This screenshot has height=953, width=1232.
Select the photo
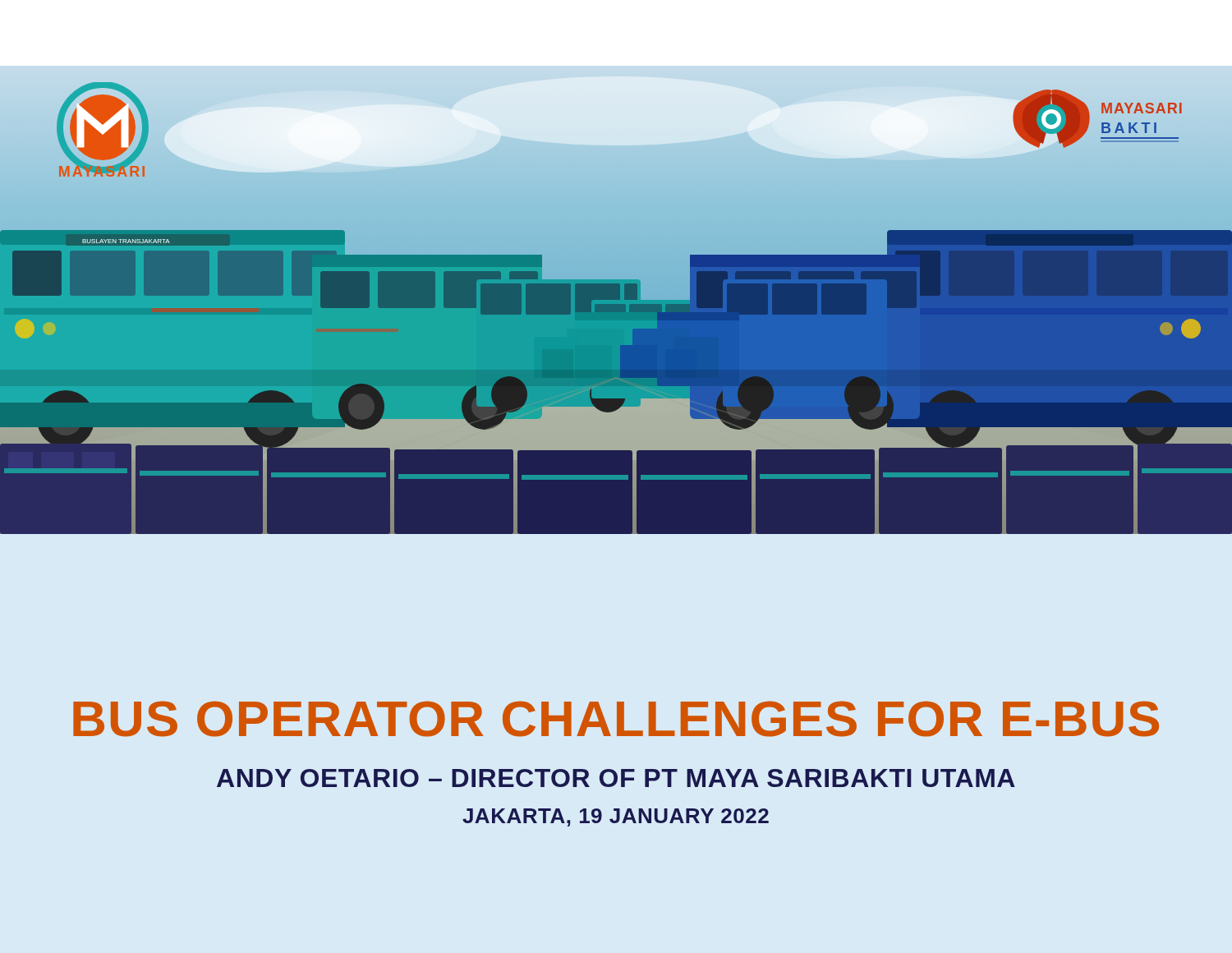click(616, 300)
